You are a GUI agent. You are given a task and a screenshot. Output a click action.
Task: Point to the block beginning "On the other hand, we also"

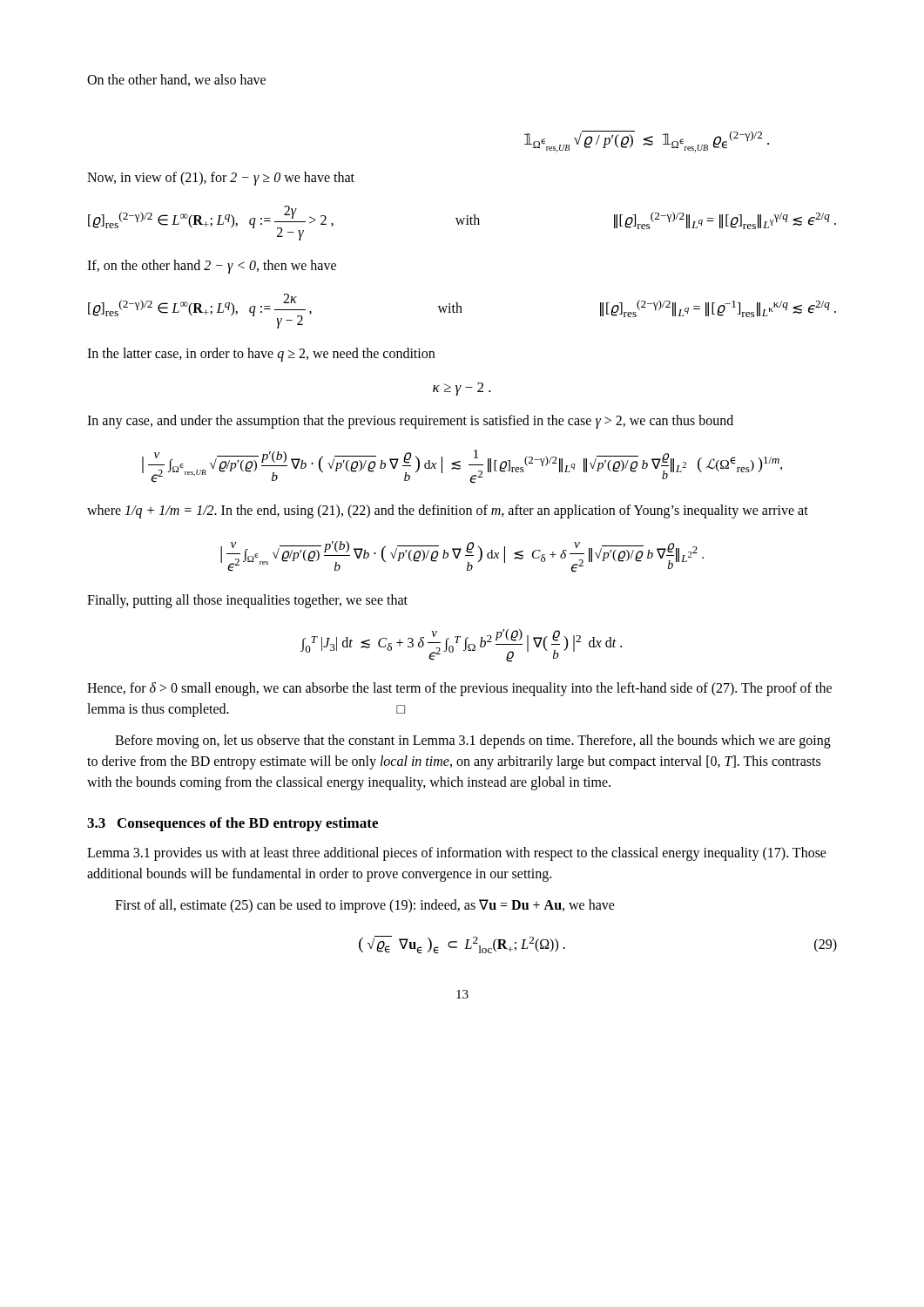(x=177, y=80)
